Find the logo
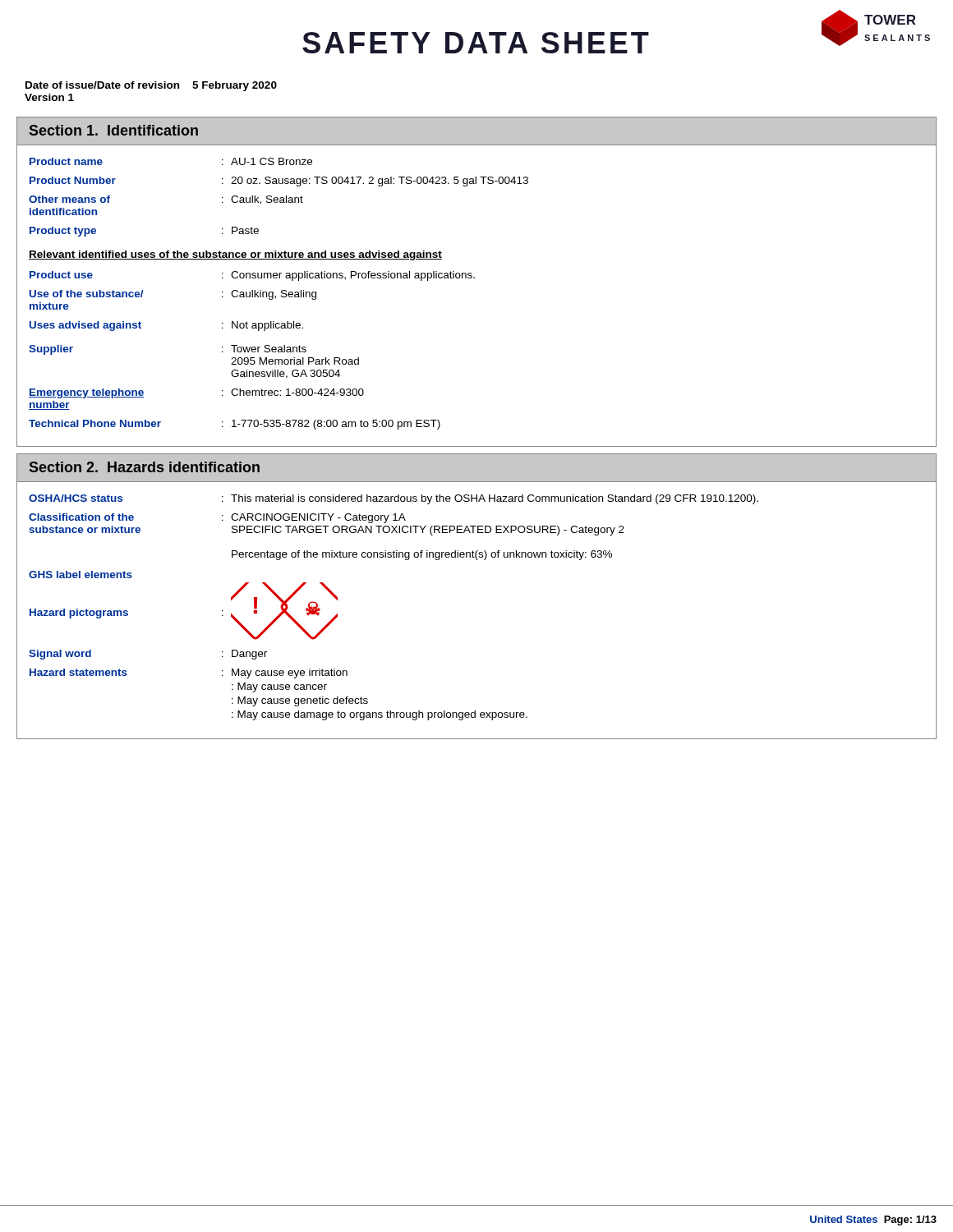Viewport: 953px width, 1232px height. click(x=873, y=33)
